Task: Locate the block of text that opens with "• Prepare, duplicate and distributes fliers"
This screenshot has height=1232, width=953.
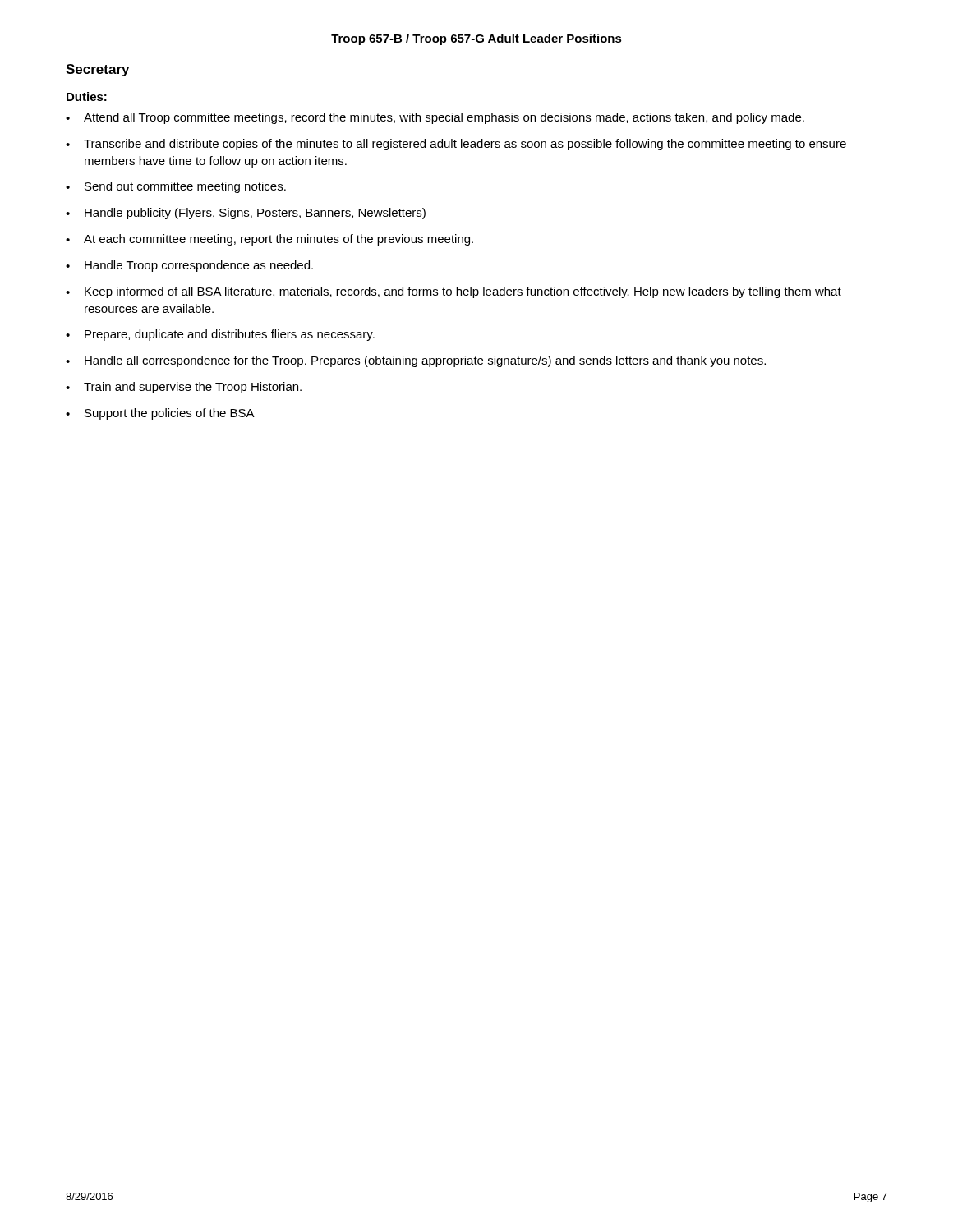Action: [x=221, y=334]
